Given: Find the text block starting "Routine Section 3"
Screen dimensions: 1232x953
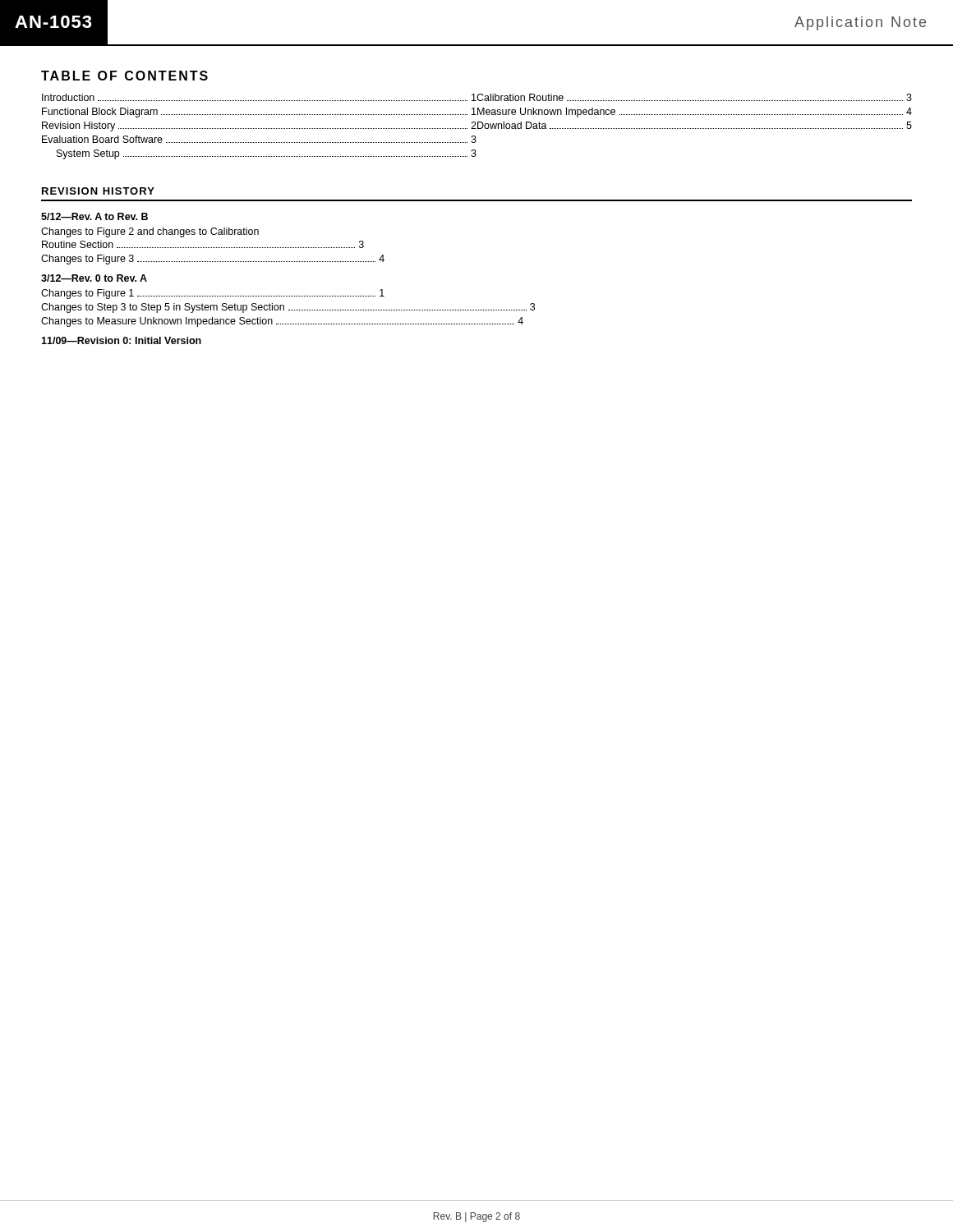Looking at the screenshot, I should pyautogui.click(x=203, y=245).
